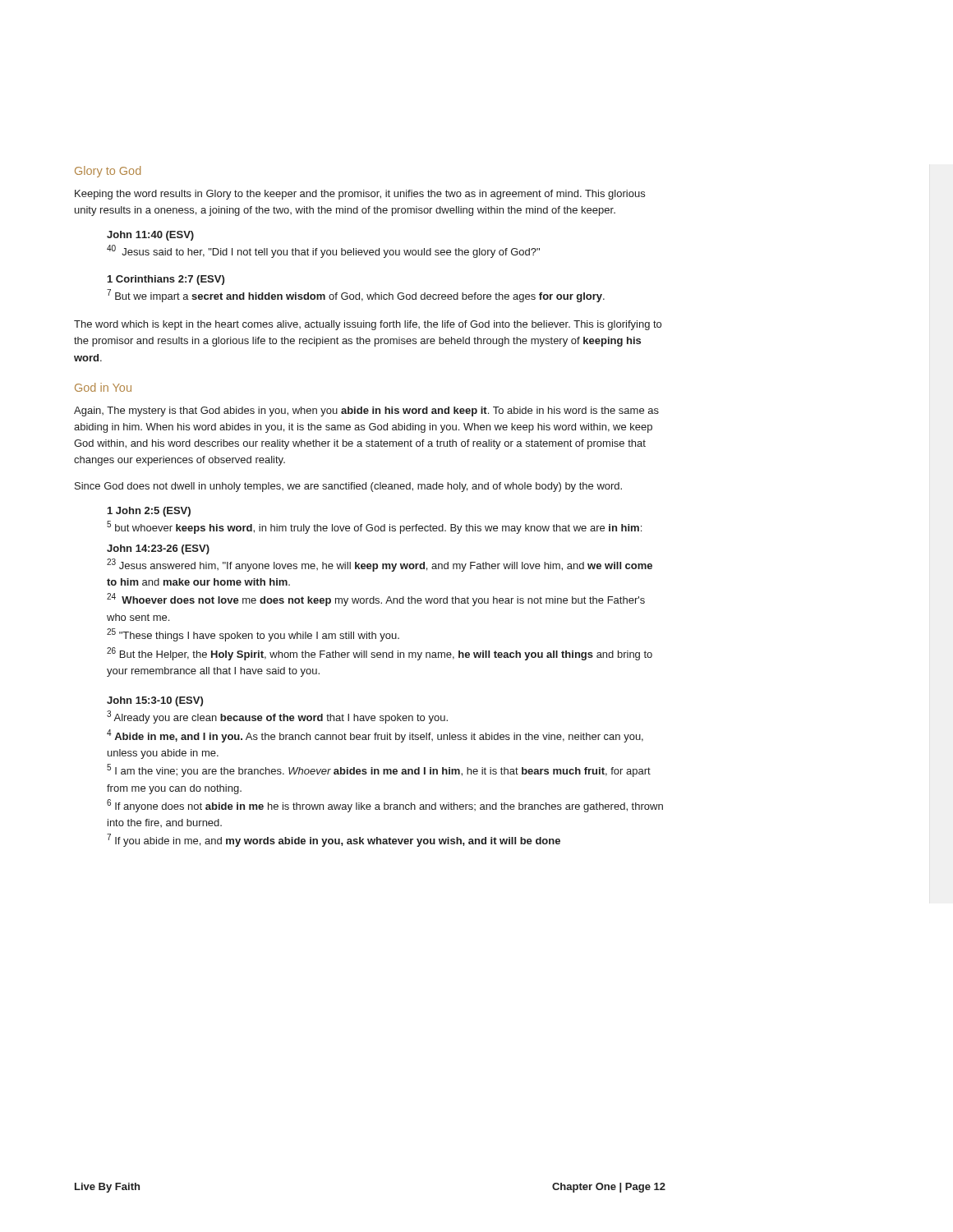Click on the section header containing "God in You"
The image size is (953, 1232).
(x=103, y=387)
